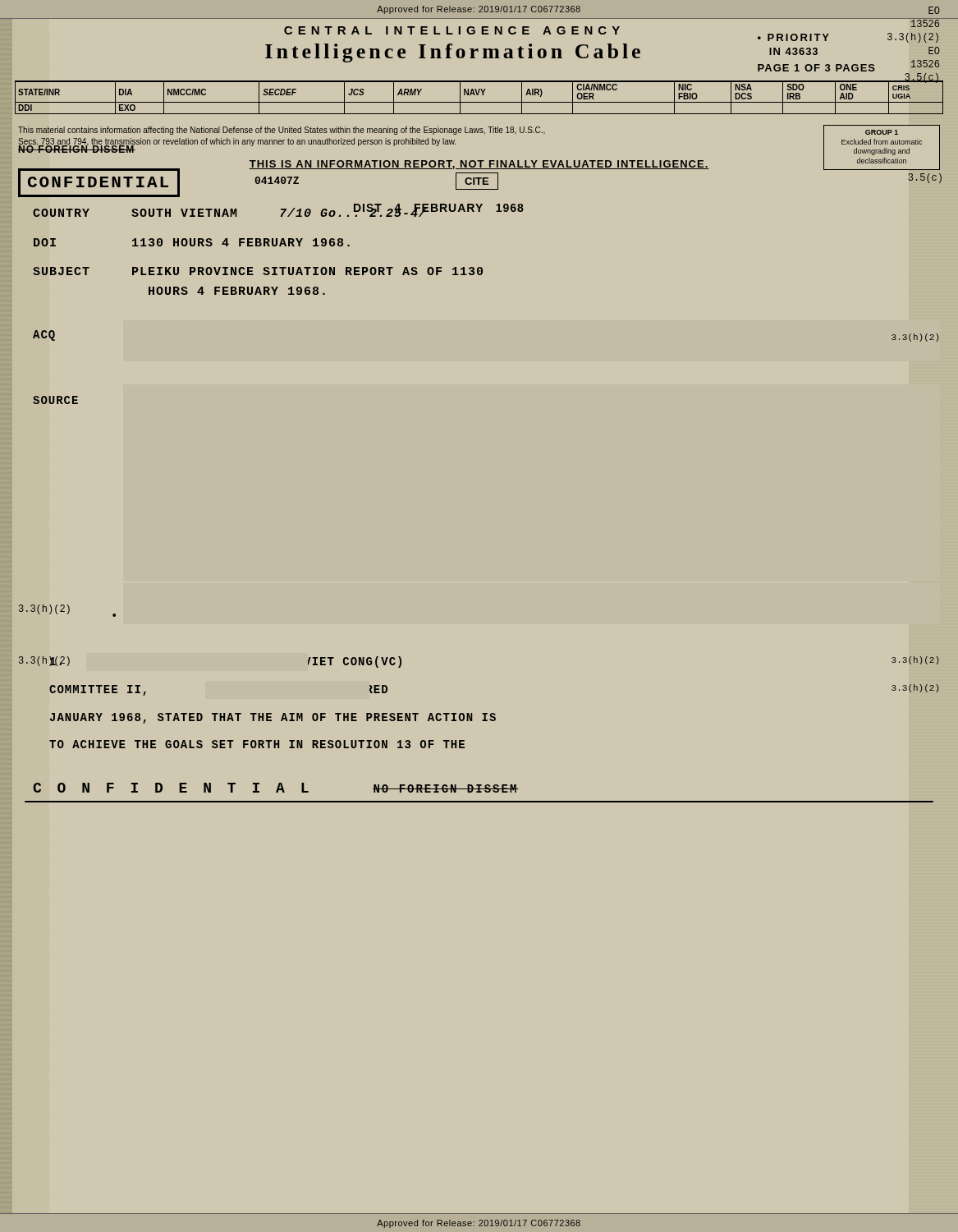Select the text with the text "• PRIORITY IN 43633"

click(x=794, y=44)
